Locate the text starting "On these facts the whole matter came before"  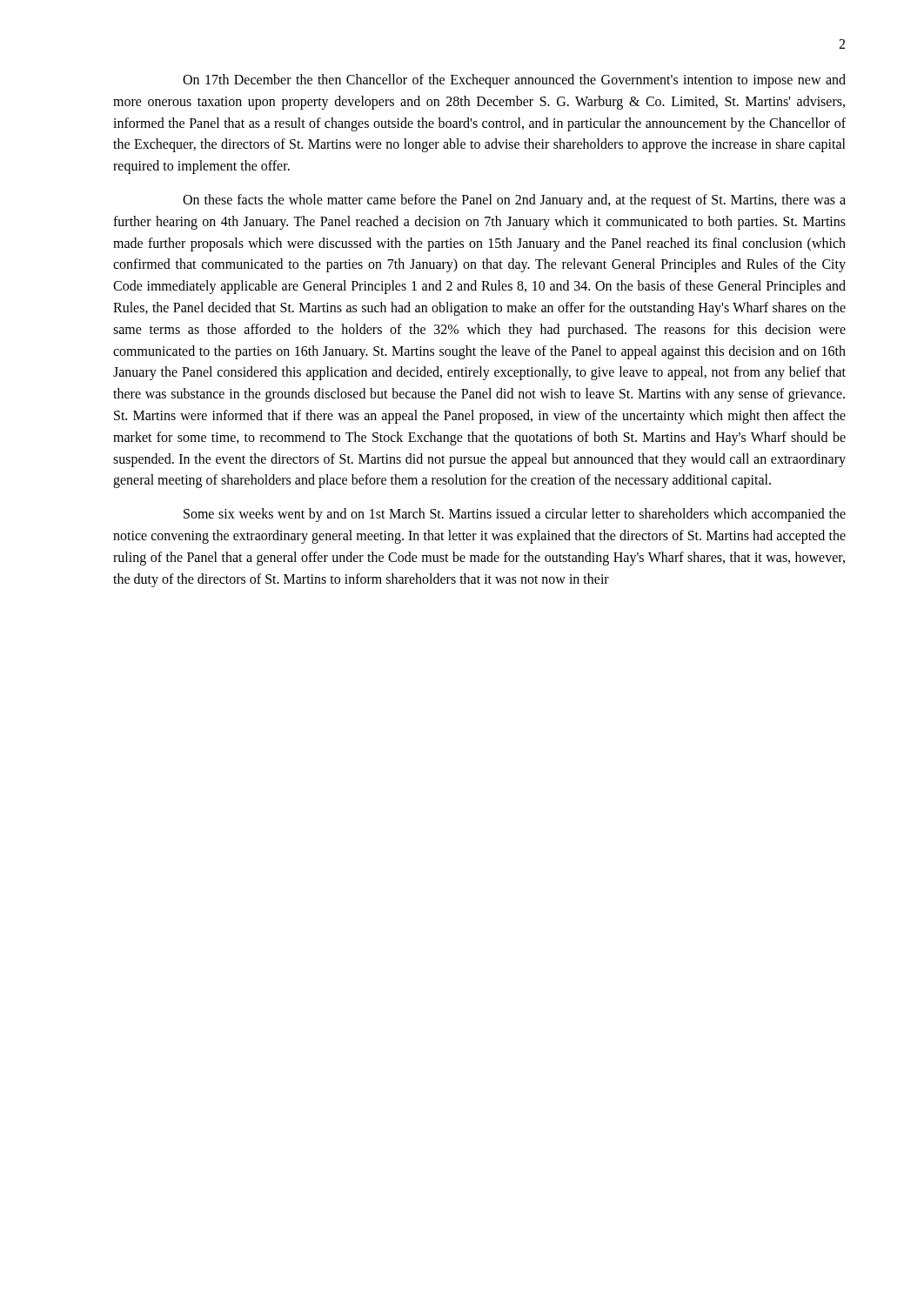pyautogui.click(x=479, y=341)
